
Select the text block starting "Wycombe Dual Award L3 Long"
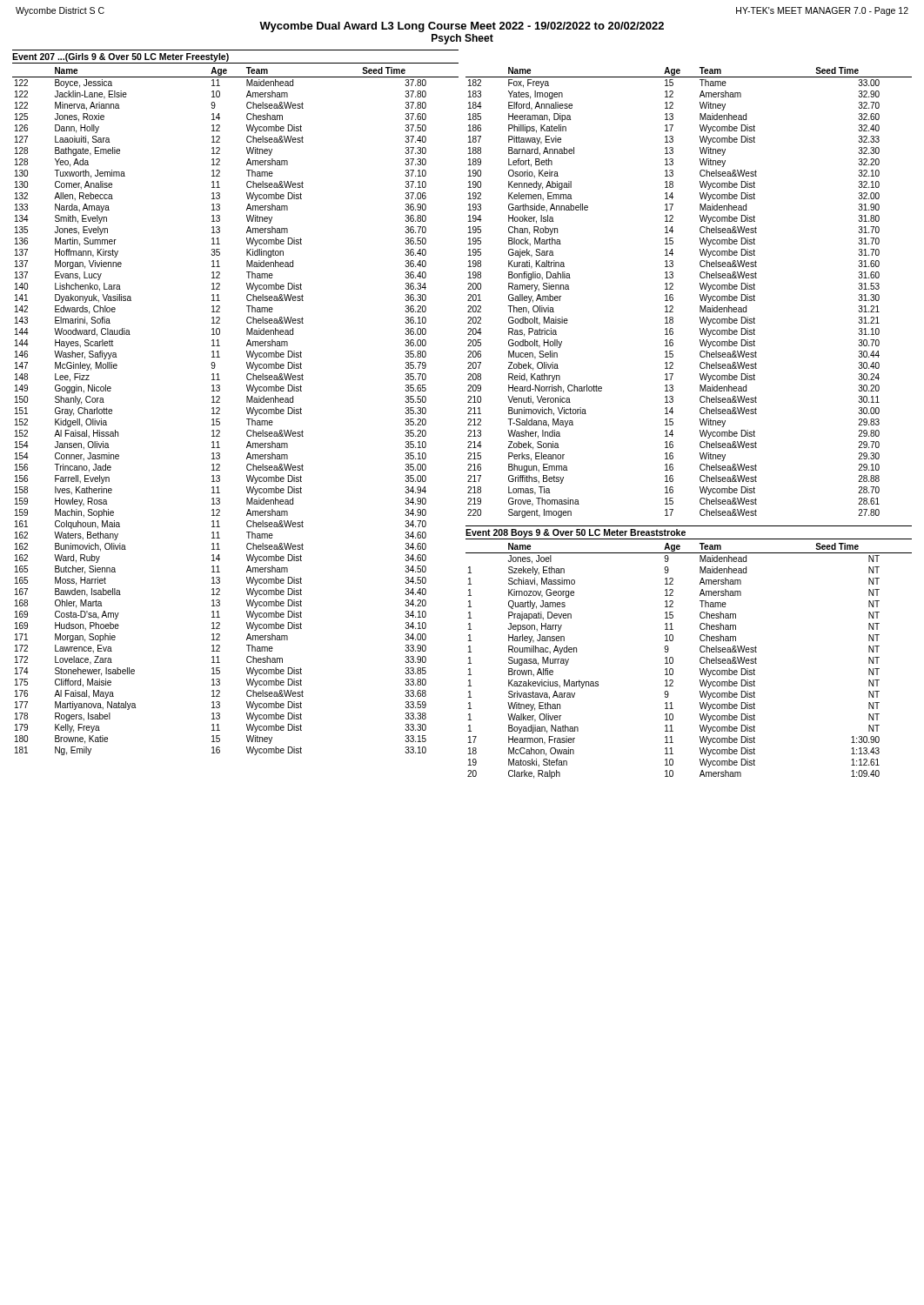(462, 26)
